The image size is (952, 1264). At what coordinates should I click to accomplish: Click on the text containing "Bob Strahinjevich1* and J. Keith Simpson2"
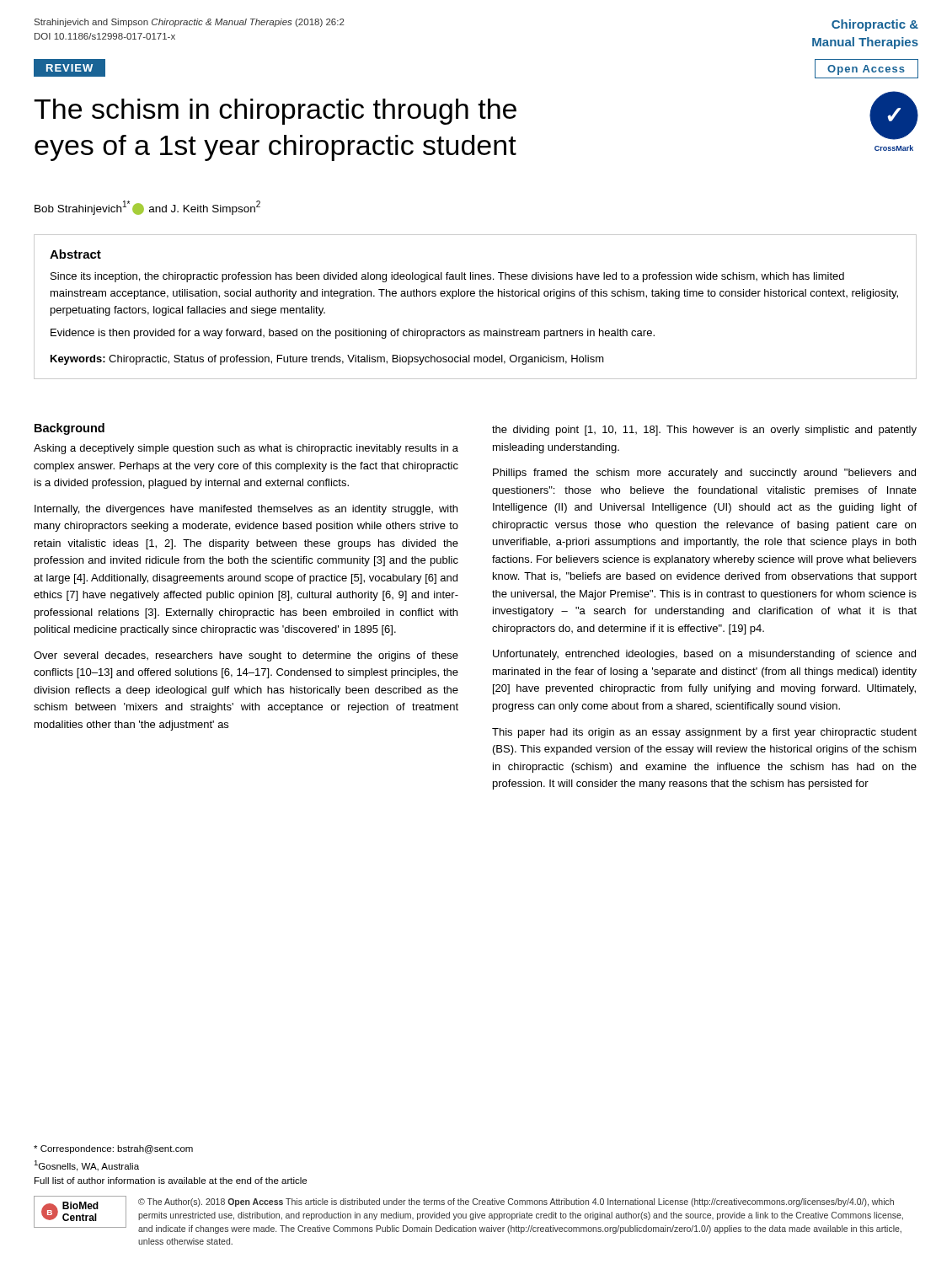point(147,207)
